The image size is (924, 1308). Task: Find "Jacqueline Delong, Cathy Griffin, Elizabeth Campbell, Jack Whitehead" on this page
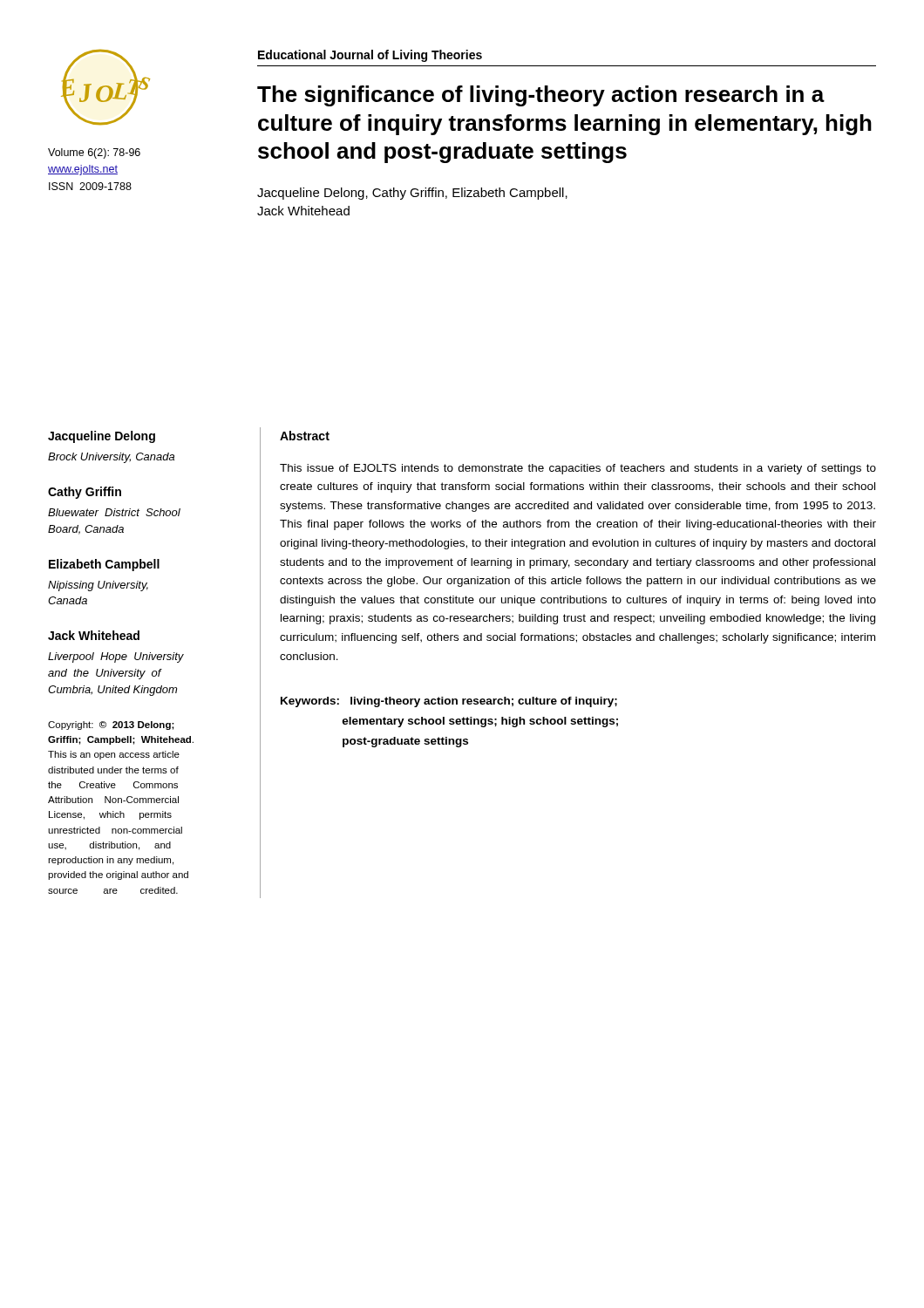[x=413, y=201]
